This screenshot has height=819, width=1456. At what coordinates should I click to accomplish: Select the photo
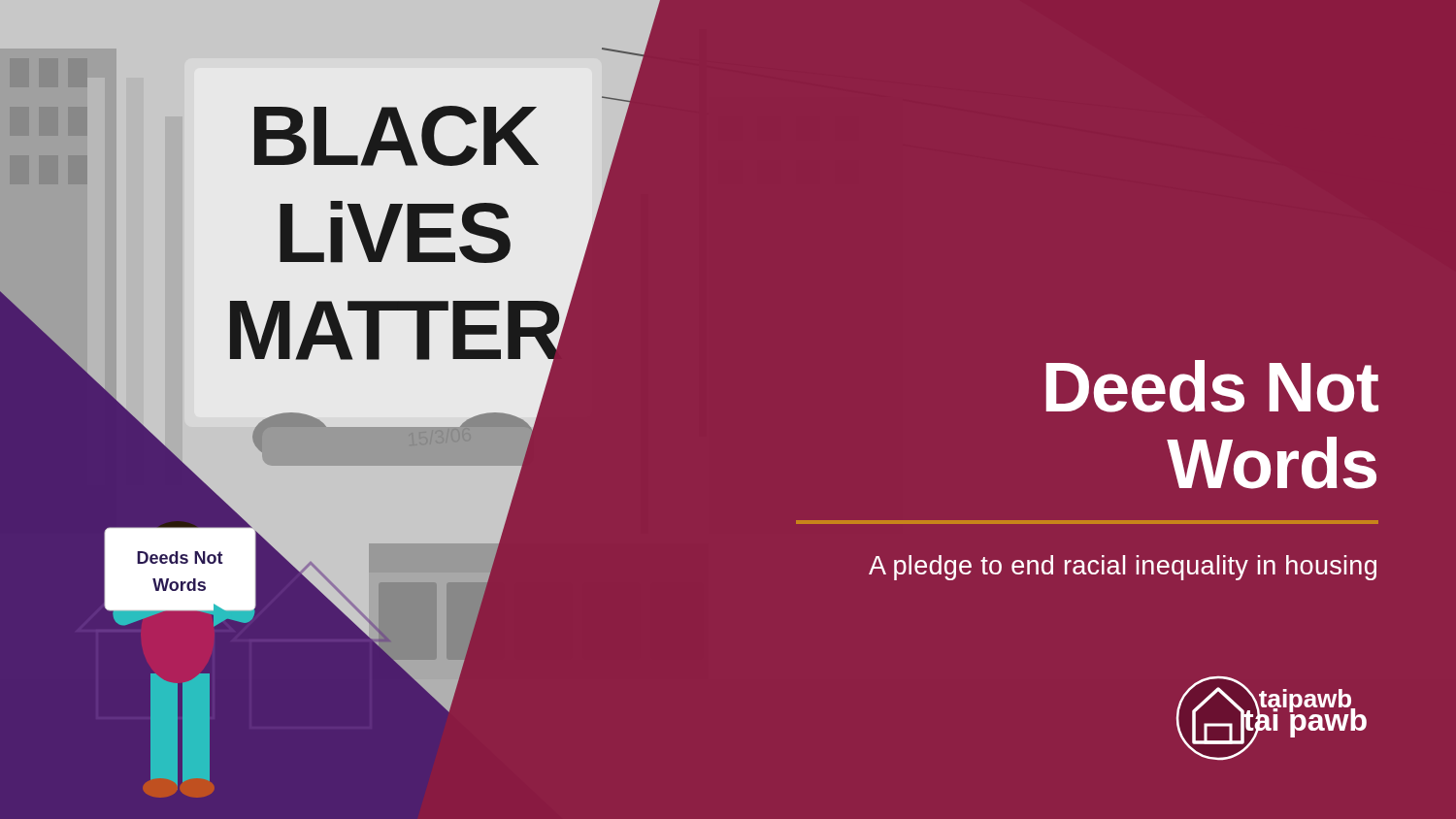click(728, 410)
